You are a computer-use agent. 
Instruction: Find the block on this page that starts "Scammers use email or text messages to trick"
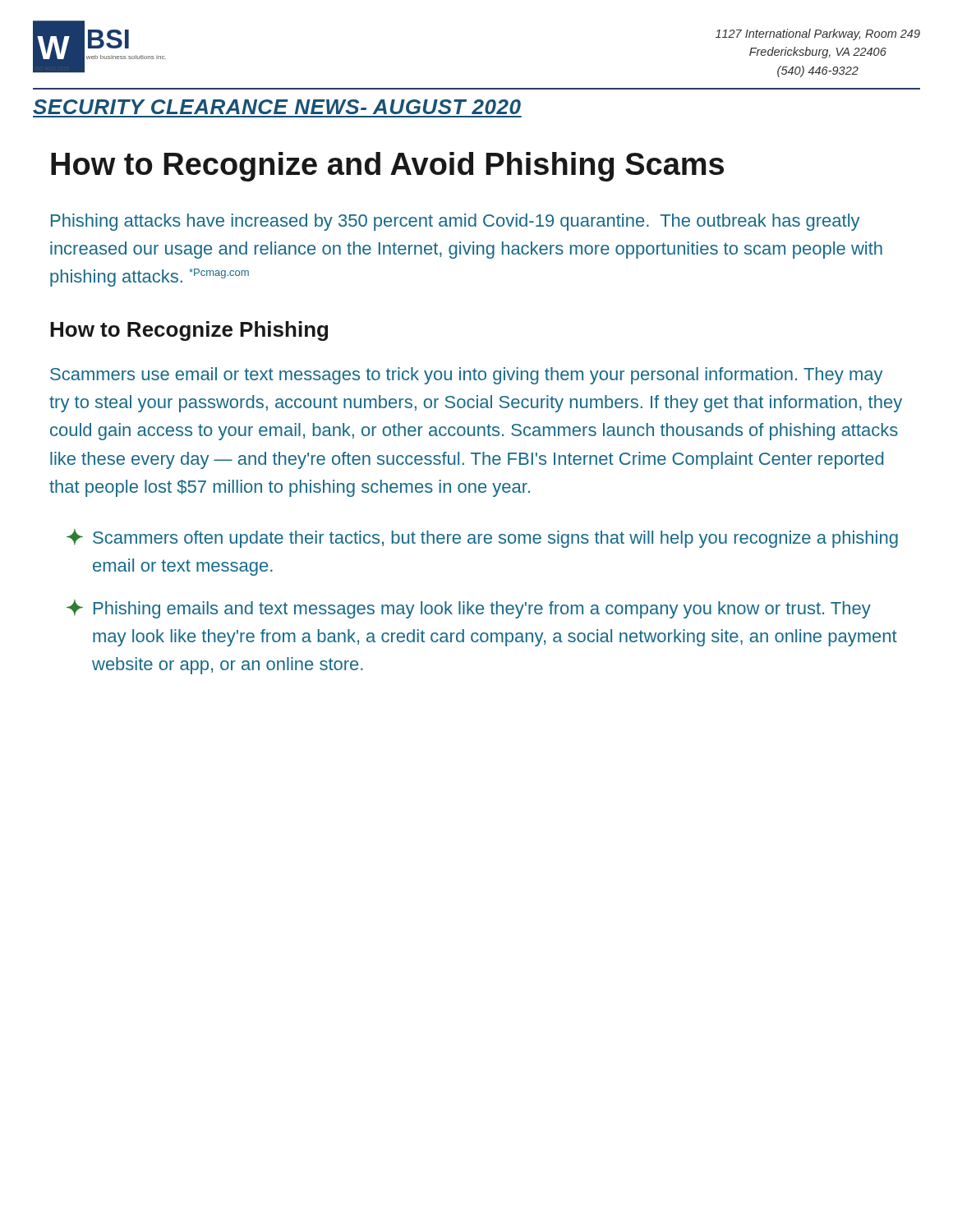476,431
